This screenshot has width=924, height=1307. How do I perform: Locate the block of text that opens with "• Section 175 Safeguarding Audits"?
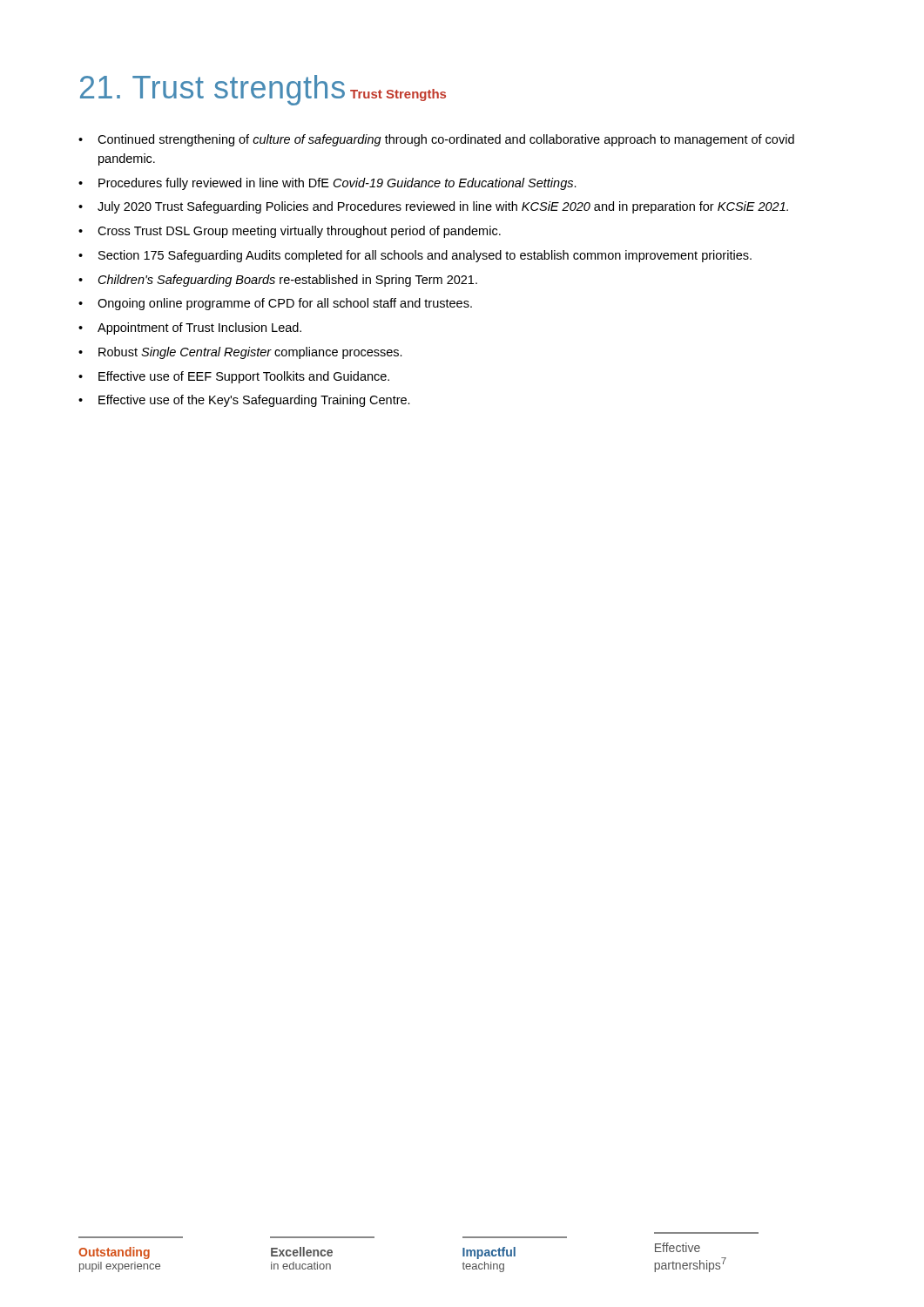pyautogui.click(x=462, y=256)
